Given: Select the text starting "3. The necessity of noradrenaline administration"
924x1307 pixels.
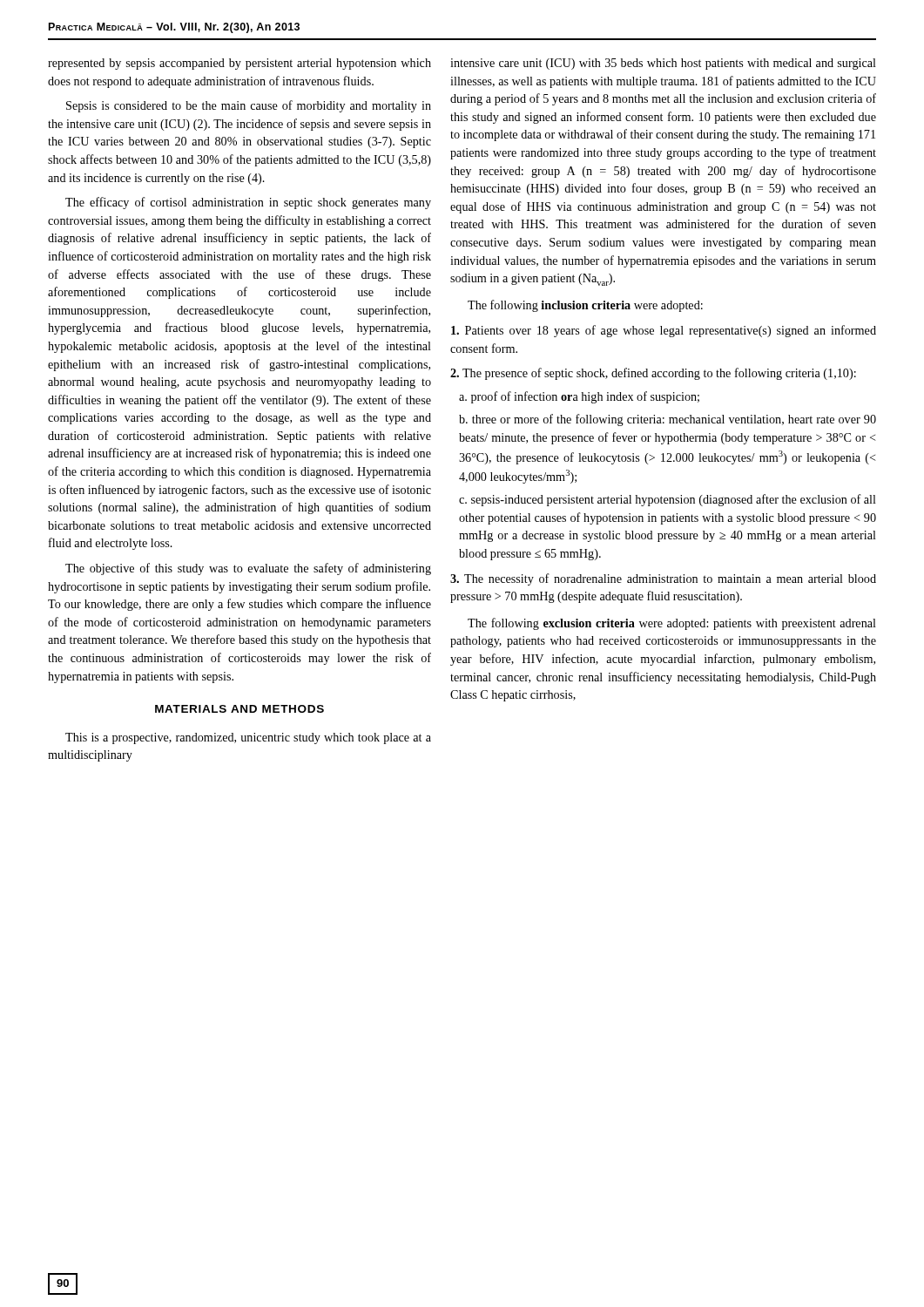Looking at the screenshot, I should pos(663,587).
